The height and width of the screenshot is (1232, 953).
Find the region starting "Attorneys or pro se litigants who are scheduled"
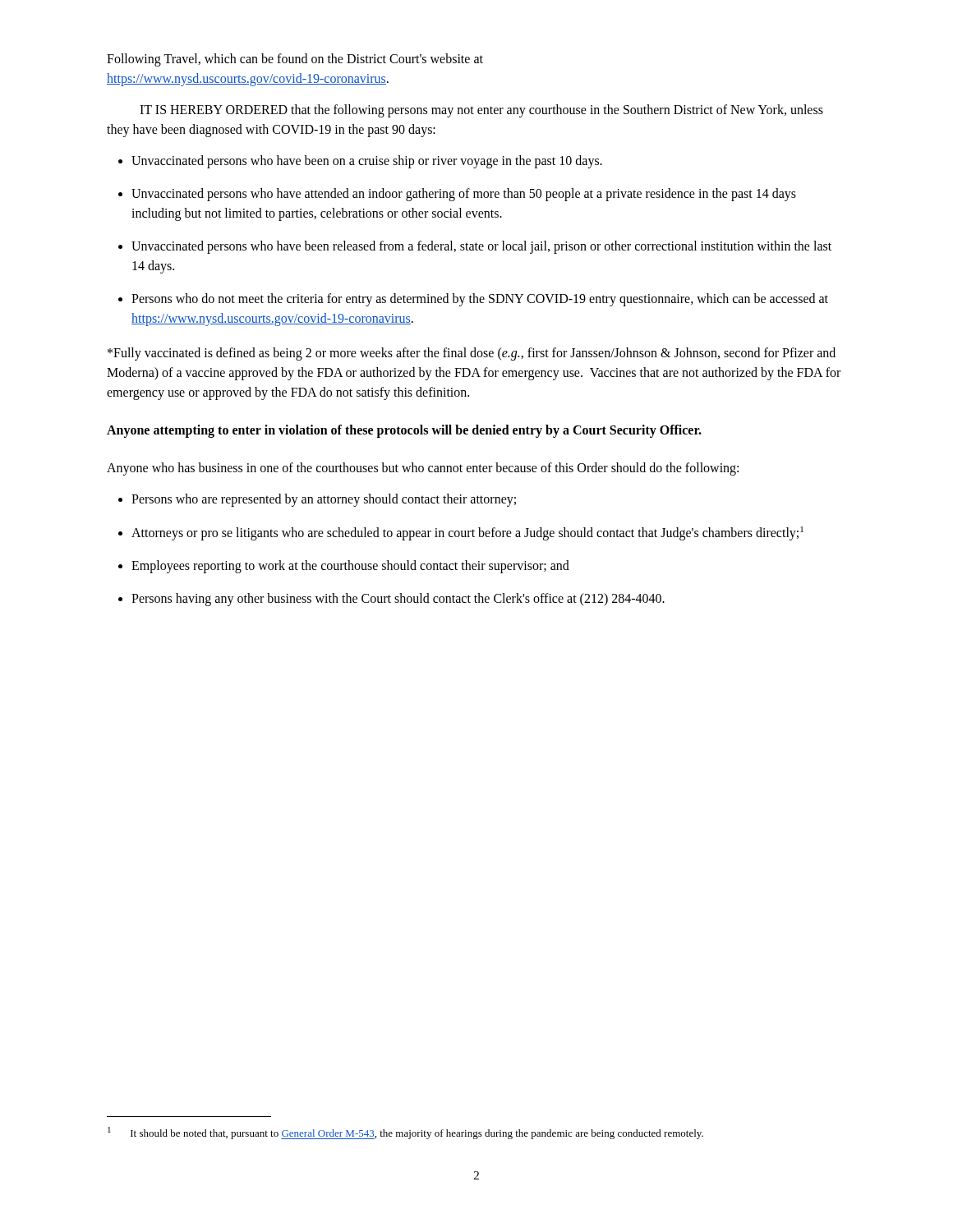(x=489, y=533)
